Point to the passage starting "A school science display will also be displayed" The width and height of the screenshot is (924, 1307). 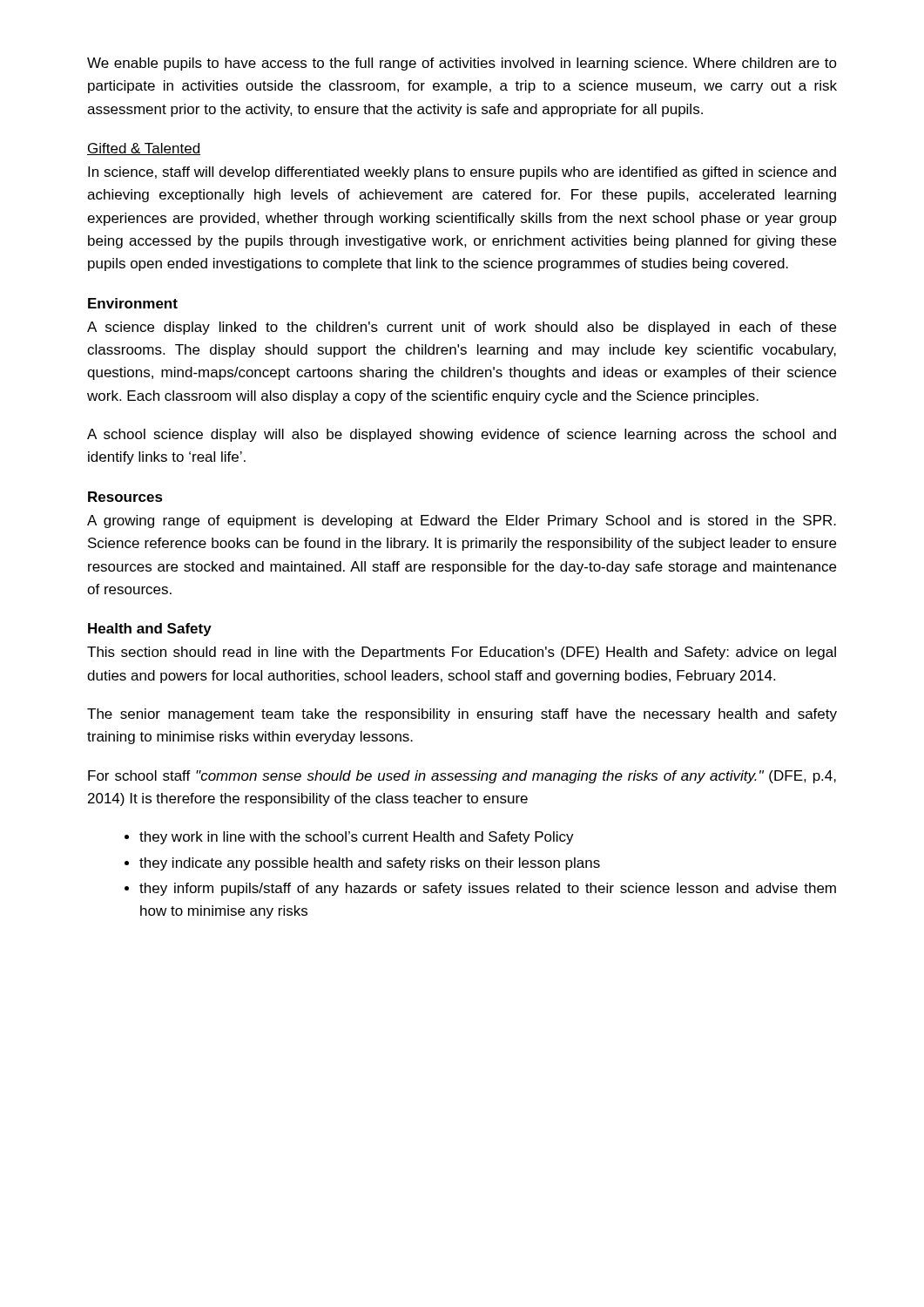click(462, 446)
